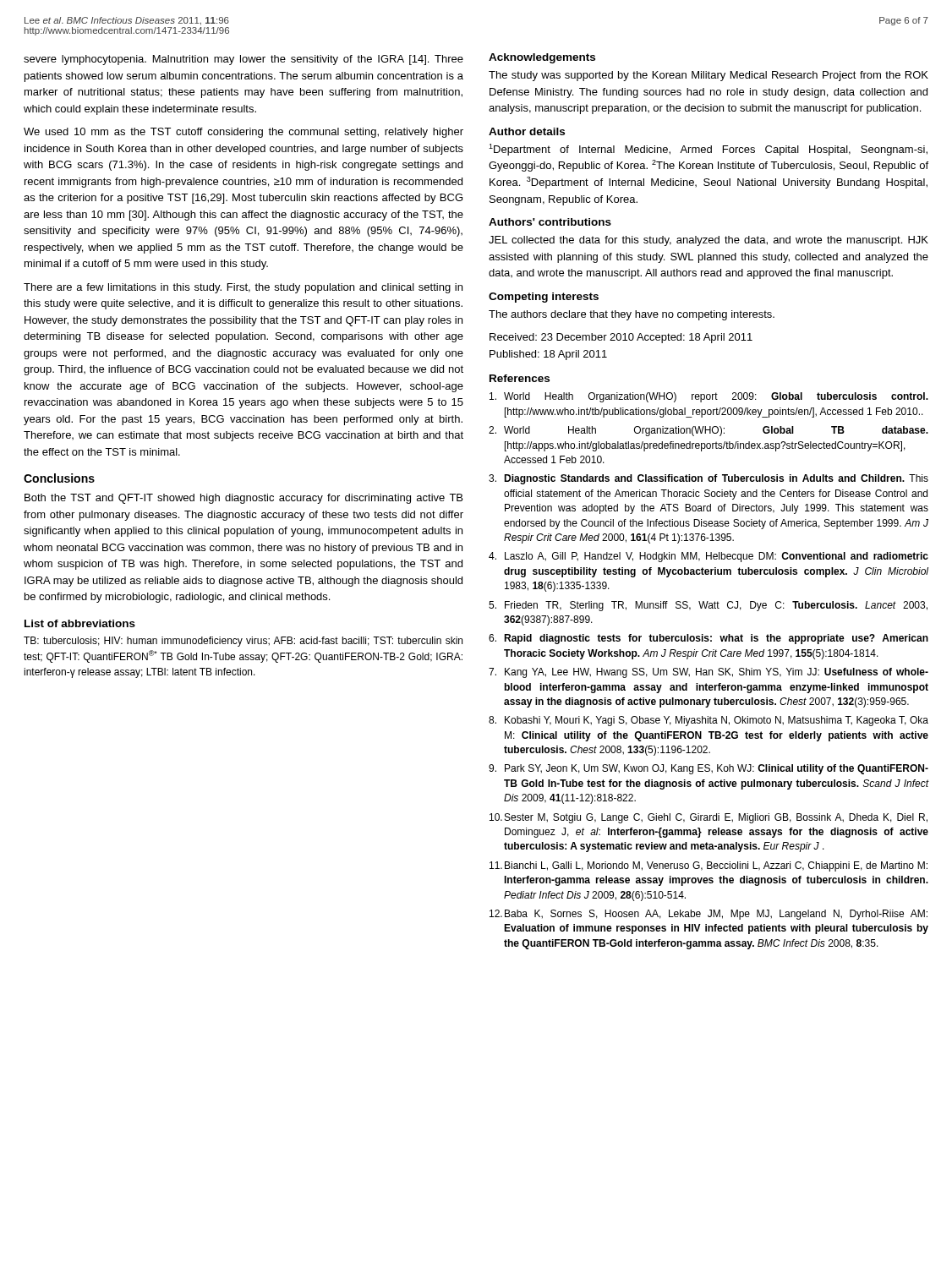Click on the text block starting "1Department of Internal"

[708, 174]
